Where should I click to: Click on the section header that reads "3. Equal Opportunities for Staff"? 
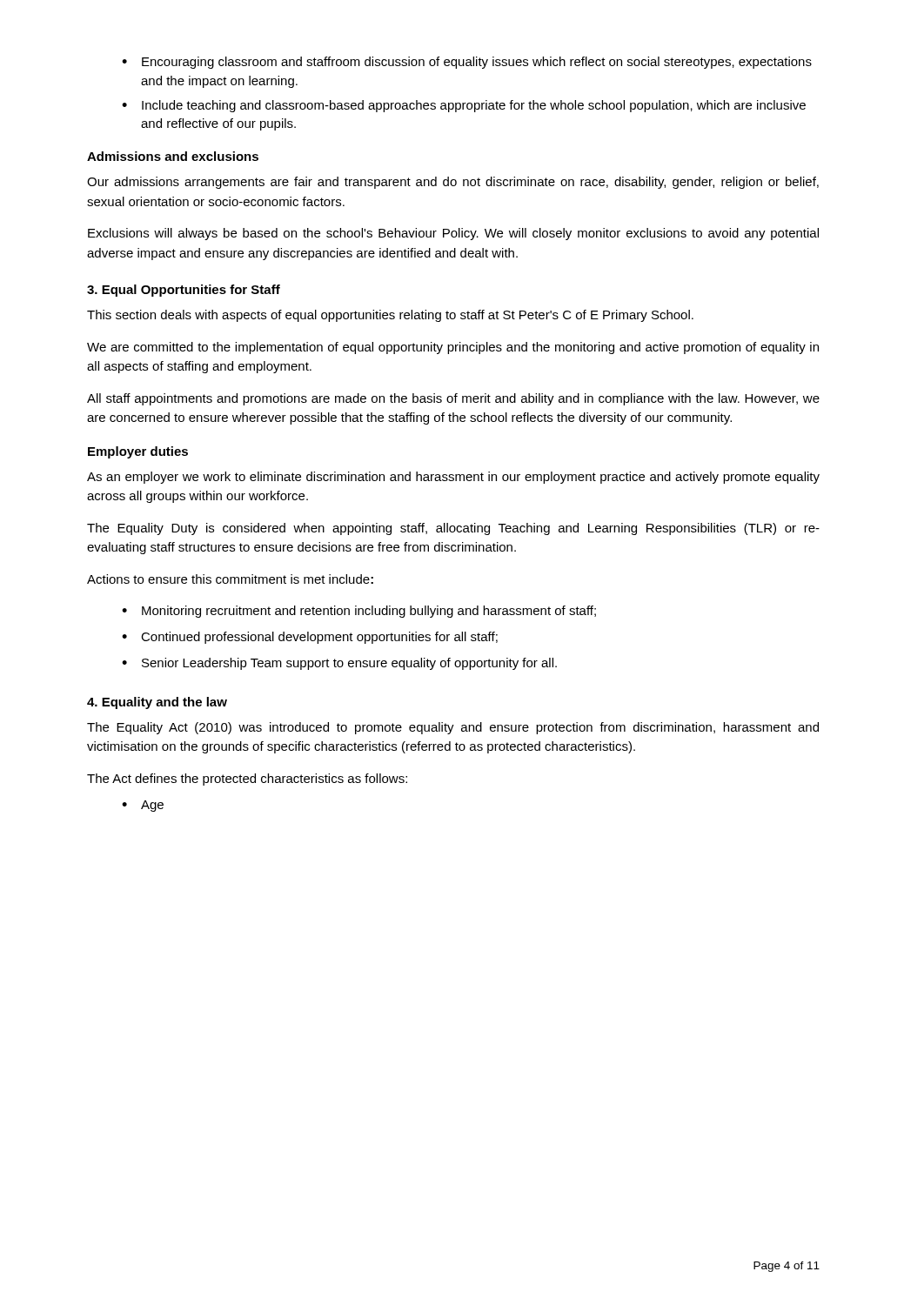[x=183, y=289]
